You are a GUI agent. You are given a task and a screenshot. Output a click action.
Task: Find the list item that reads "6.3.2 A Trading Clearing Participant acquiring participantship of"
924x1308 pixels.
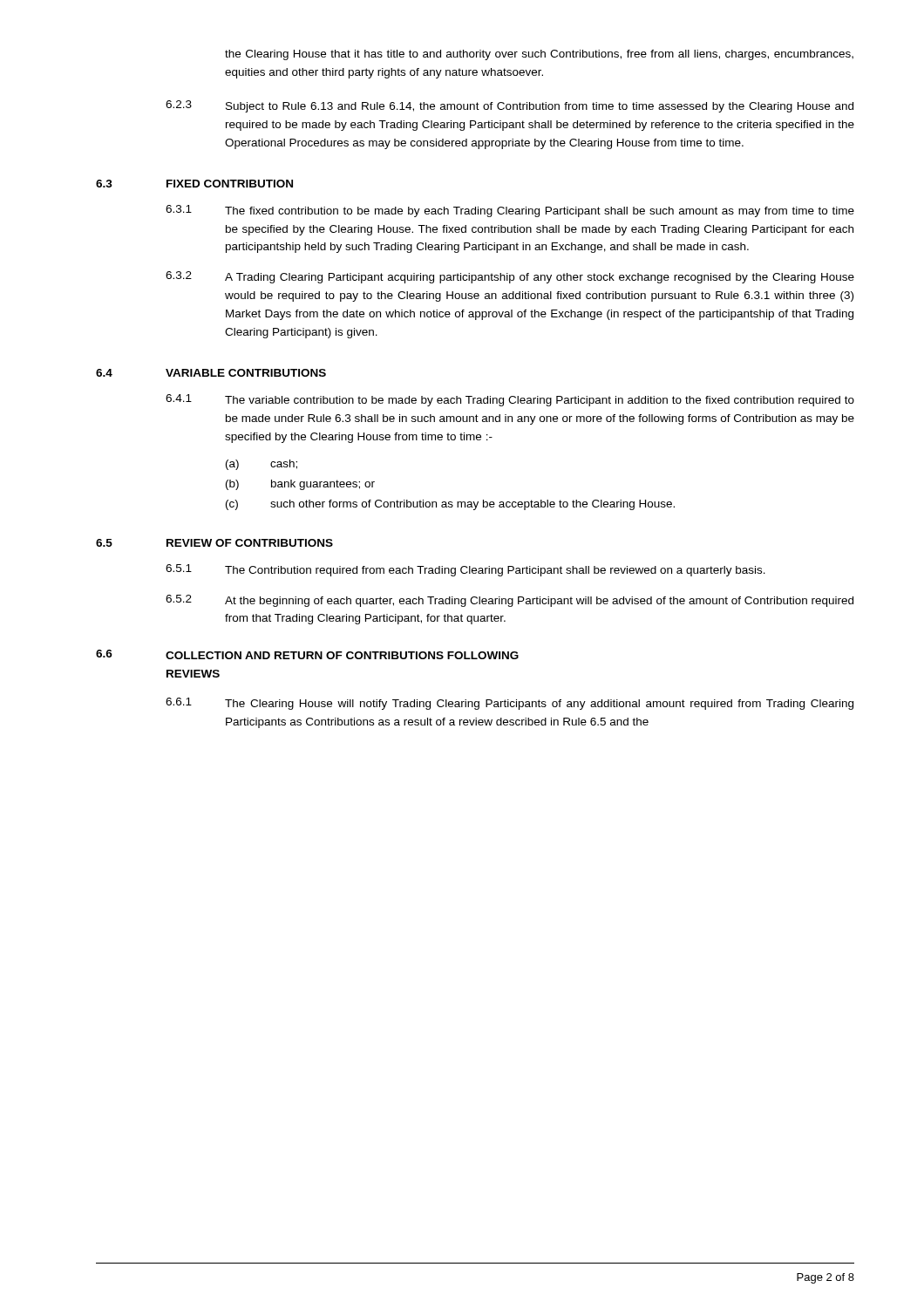pos(510,305)
